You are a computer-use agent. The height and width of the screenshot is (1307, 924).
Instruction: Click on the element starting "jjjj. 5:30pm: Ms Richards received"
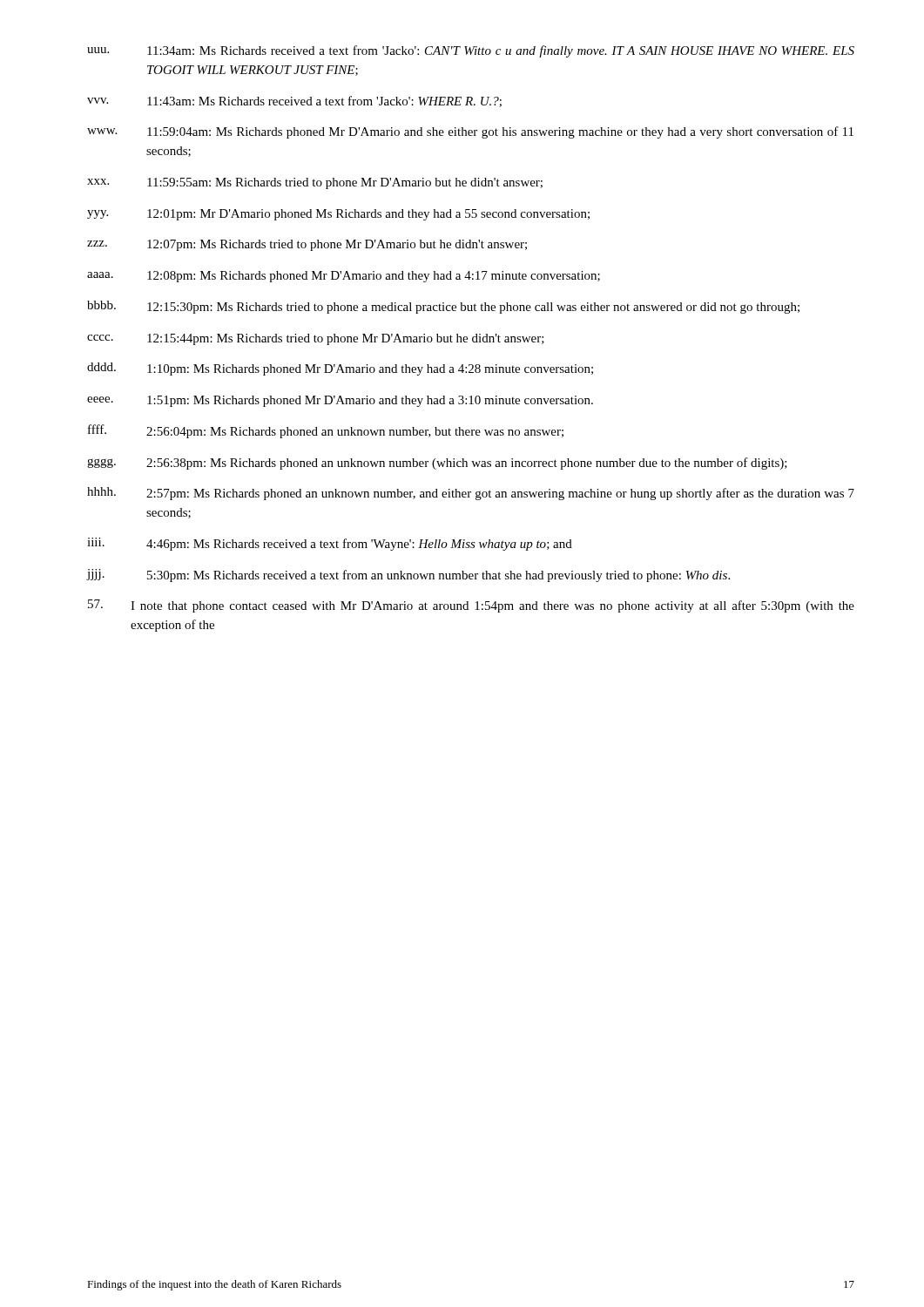coord(471,575)
